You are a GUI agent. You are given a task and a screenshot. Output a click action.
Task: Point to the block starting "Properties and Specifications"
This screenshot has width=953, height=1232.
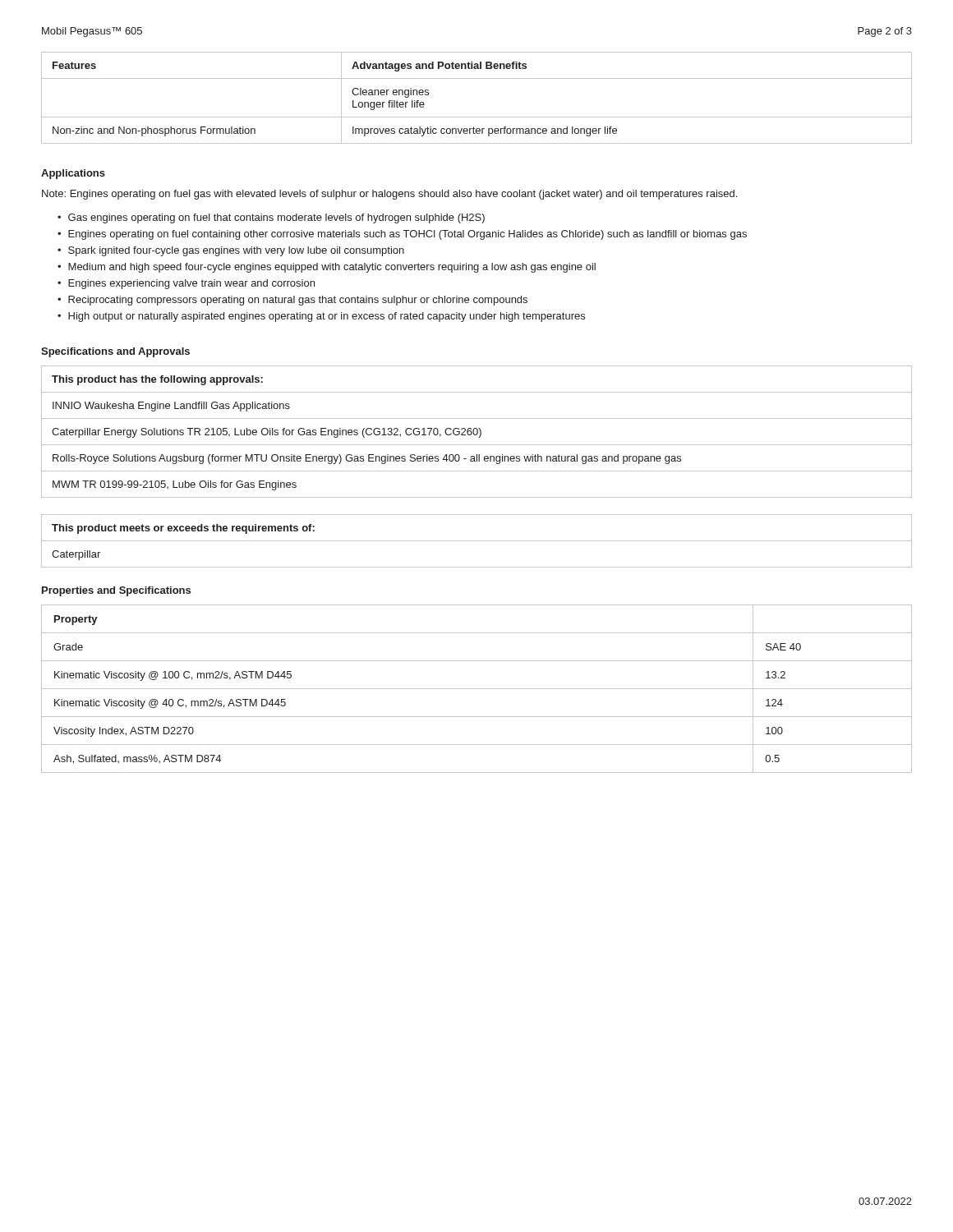116,590
